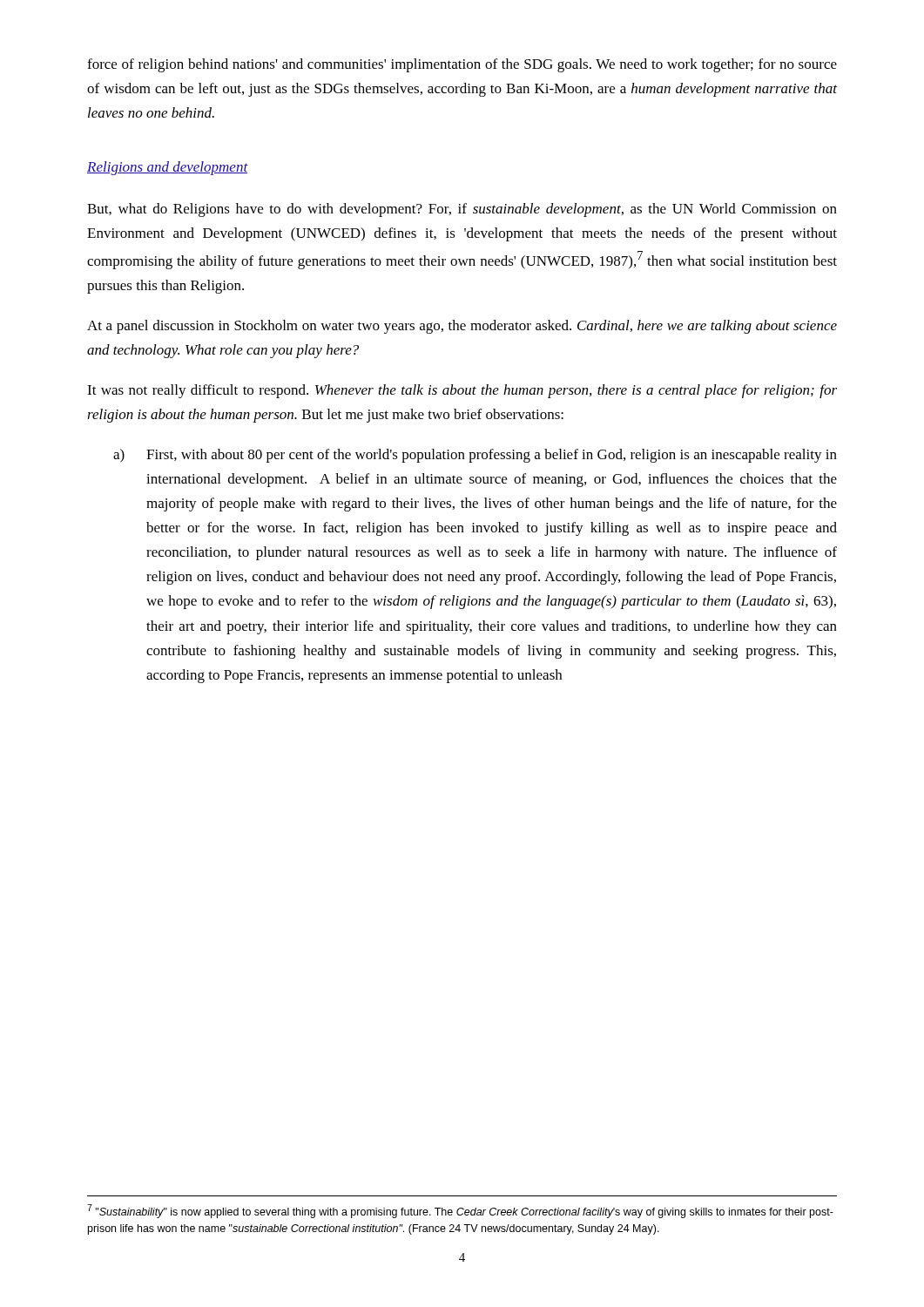Locate the text block that reads "But, what do"
The width and height of the screenshot is (924, 1307).
point(462,247)
